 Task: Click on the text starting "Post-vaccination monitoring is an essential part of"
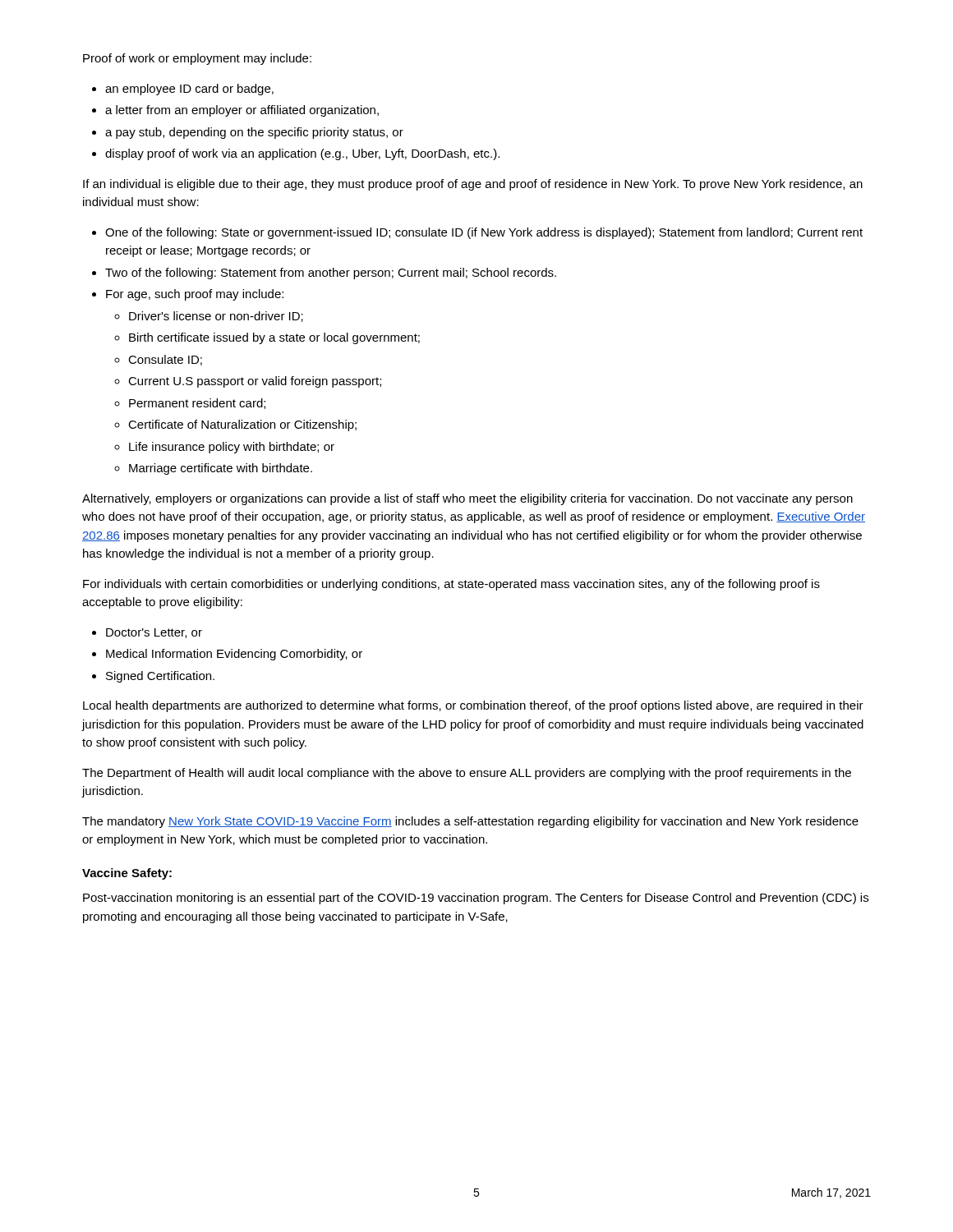coord(476,907)
